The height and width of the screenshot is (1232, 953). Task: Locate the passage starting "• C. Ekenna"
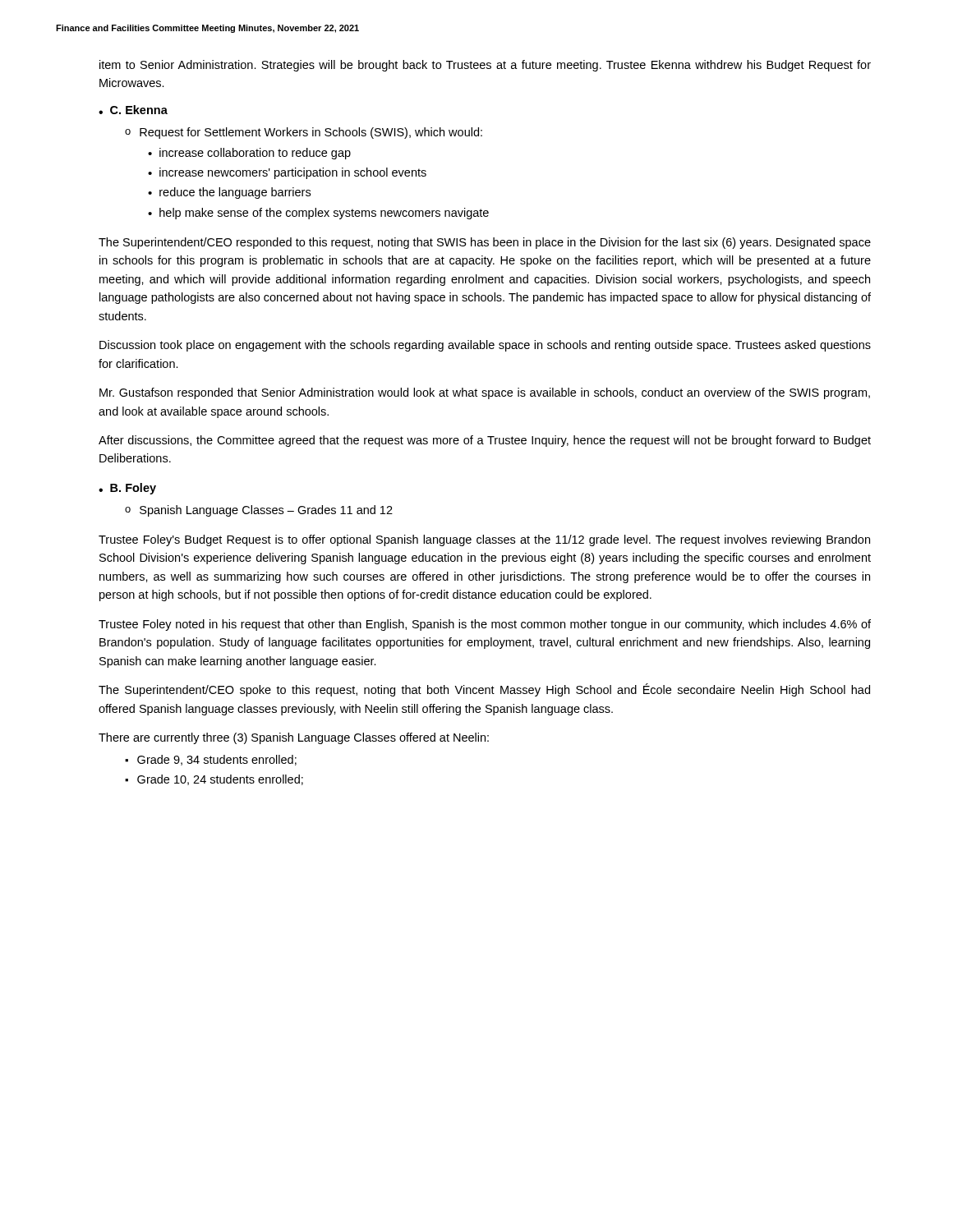(x=133, y=113)
